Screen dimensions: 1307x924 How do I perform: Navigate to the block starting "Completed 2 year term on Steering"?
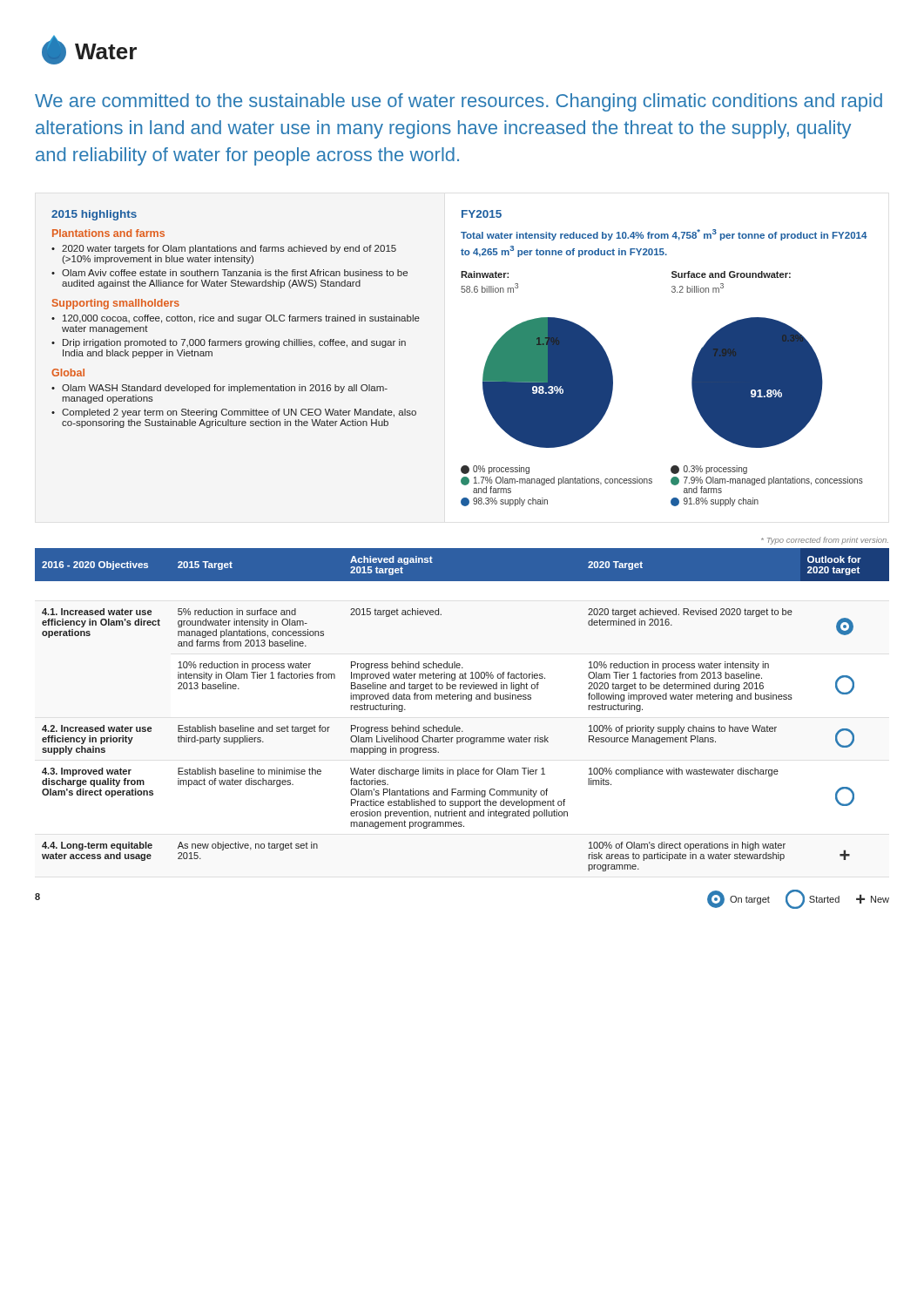[239, 418]
